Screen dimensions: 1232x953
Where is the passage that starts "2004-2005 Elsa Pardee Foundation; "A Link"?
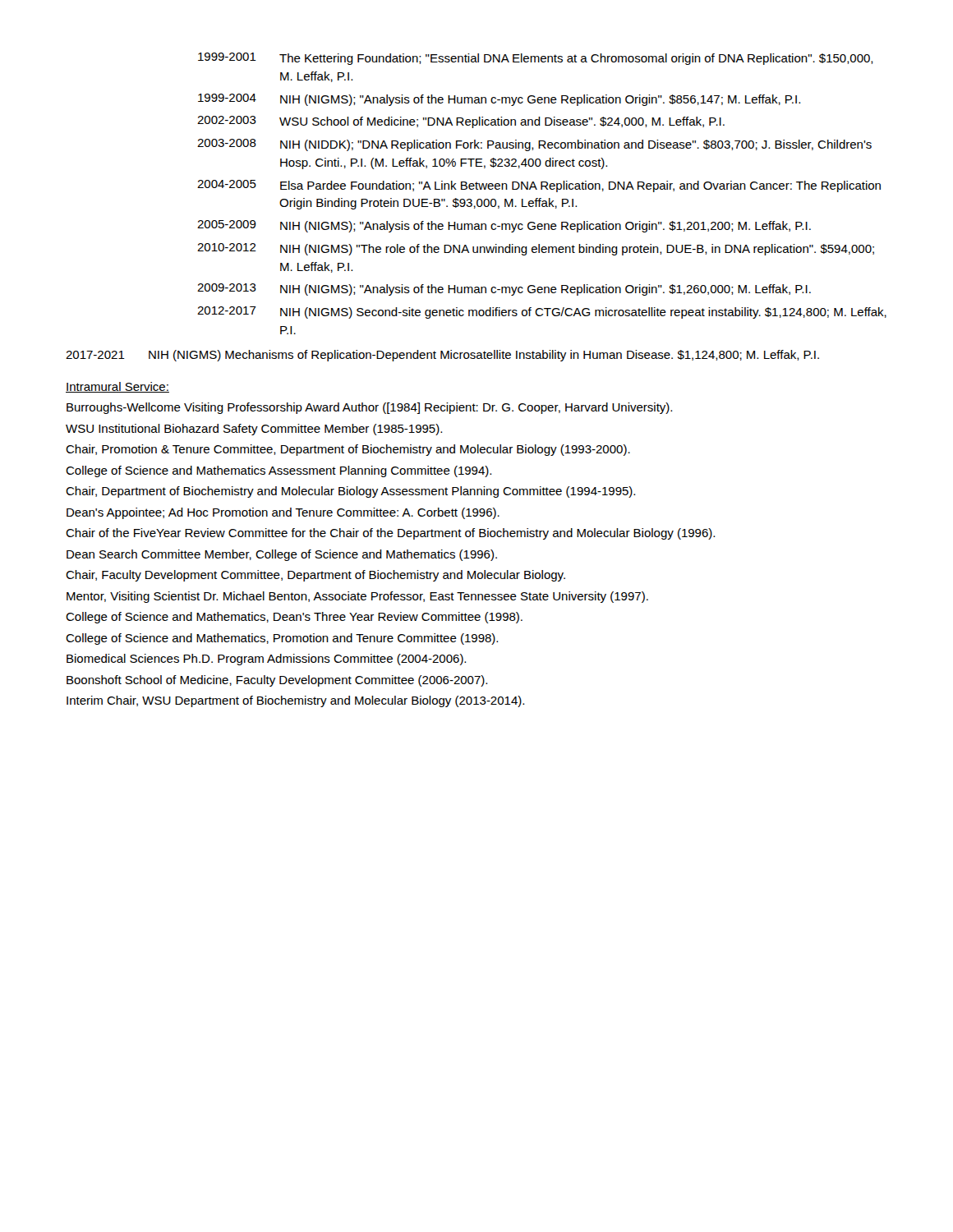pos(542,194)
